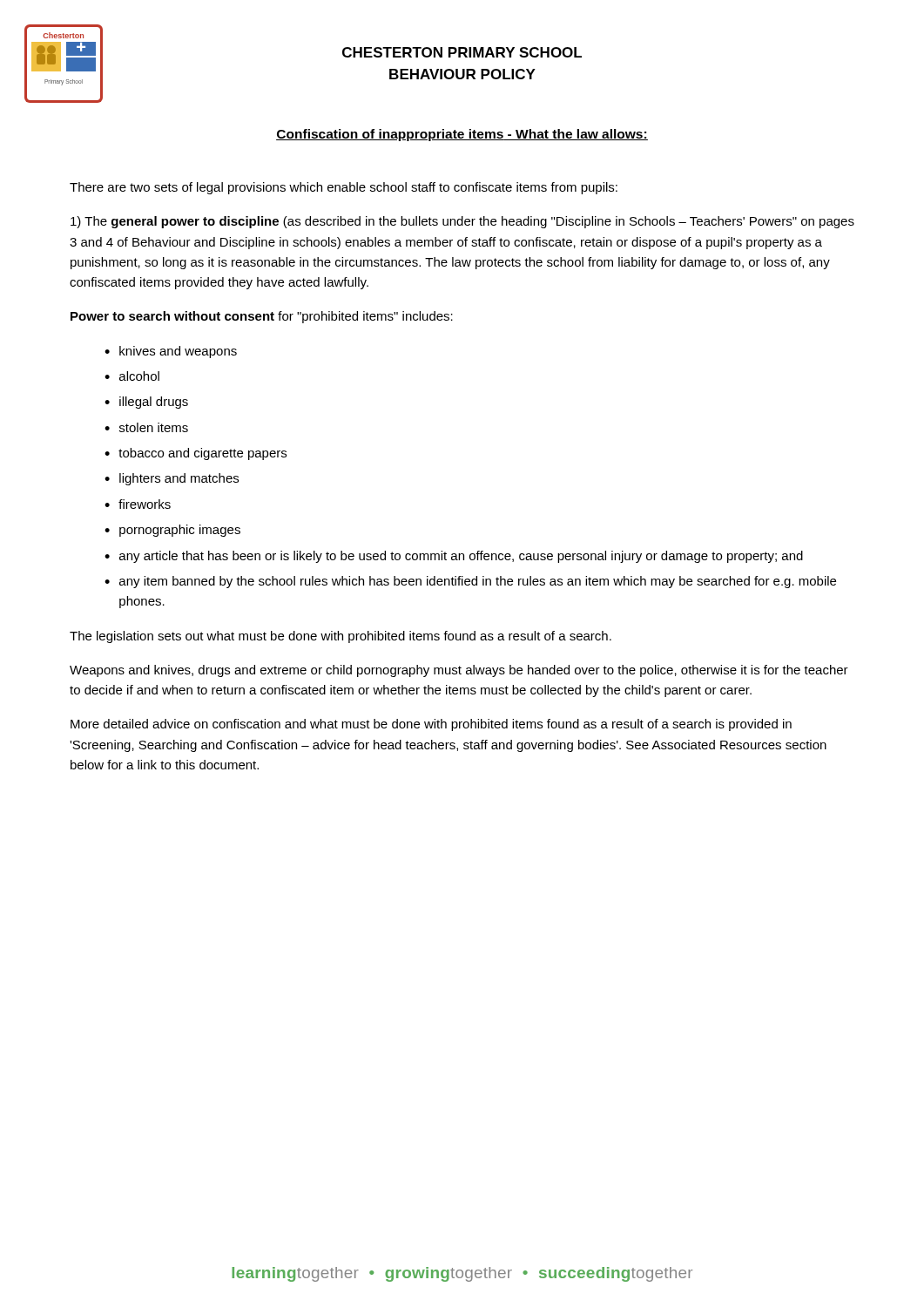Viewport: 924px width, 1307px height.
Task: Click on the list item that reads "•stolen items"
Action: [x=146, y=428]
